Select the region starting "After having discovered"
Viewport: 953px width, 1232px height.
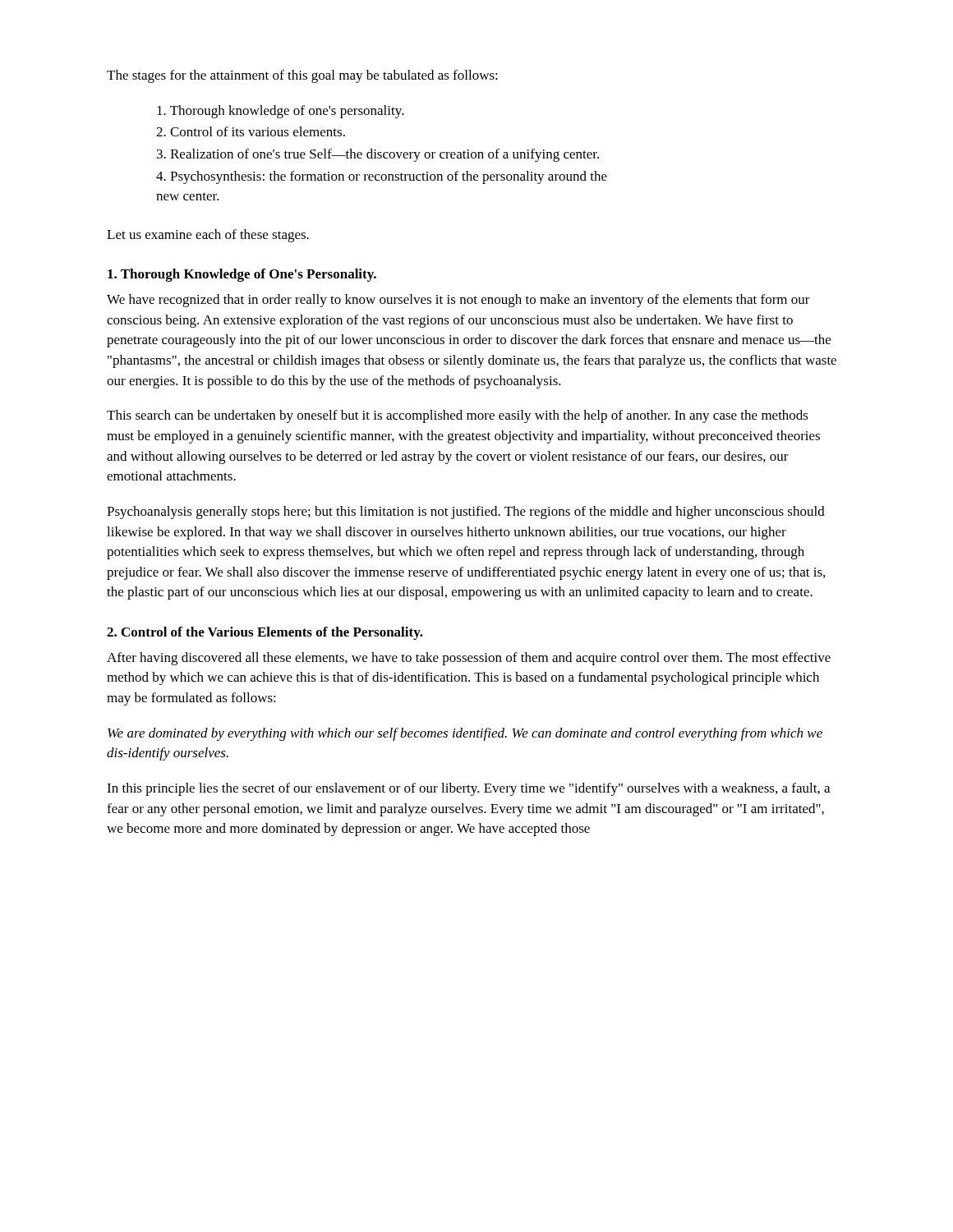[x=469, y=678]
